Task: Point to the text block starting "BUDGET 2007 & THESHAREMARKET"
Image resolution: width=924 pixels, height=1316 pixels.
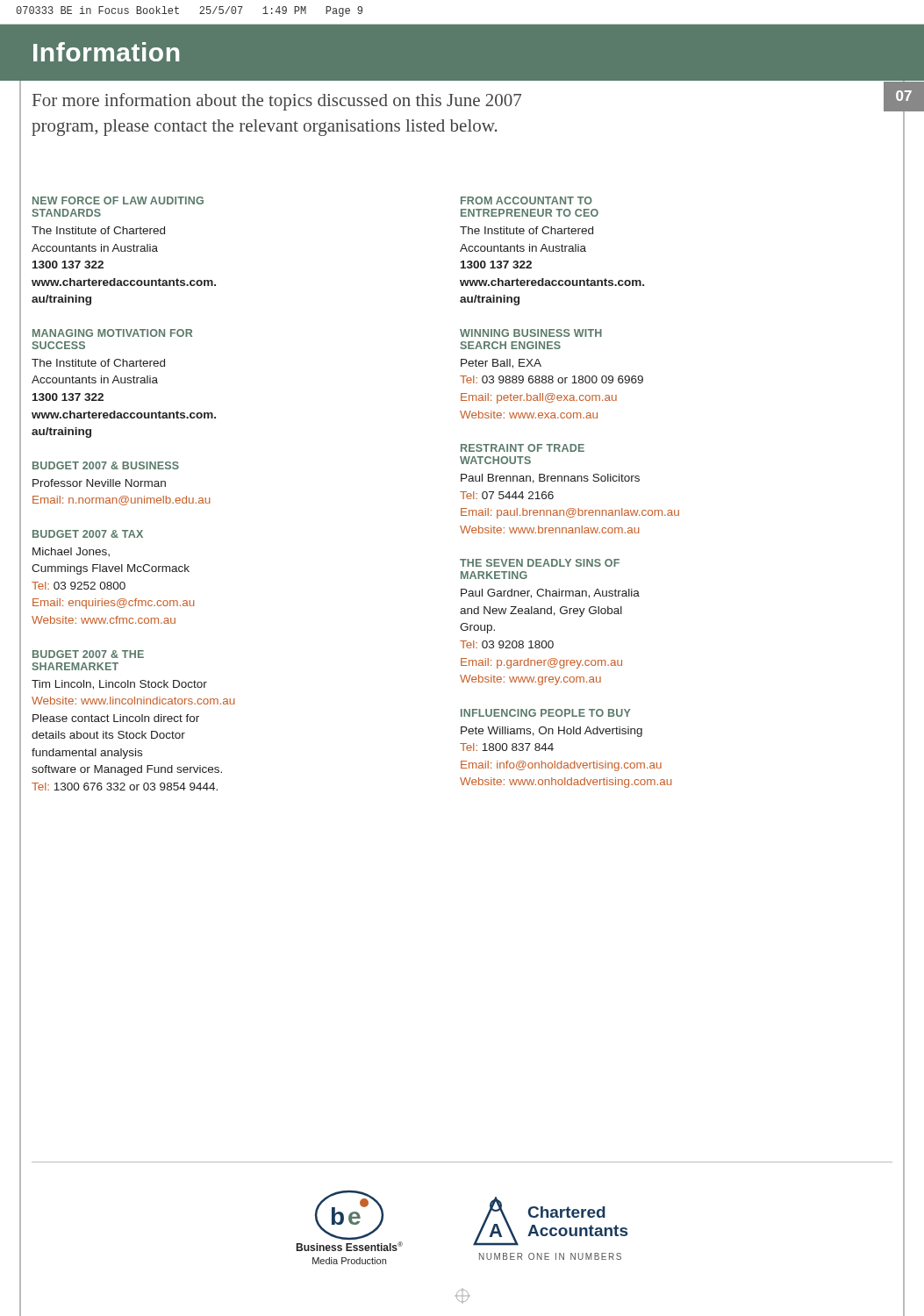Action: tap(88, 660)
